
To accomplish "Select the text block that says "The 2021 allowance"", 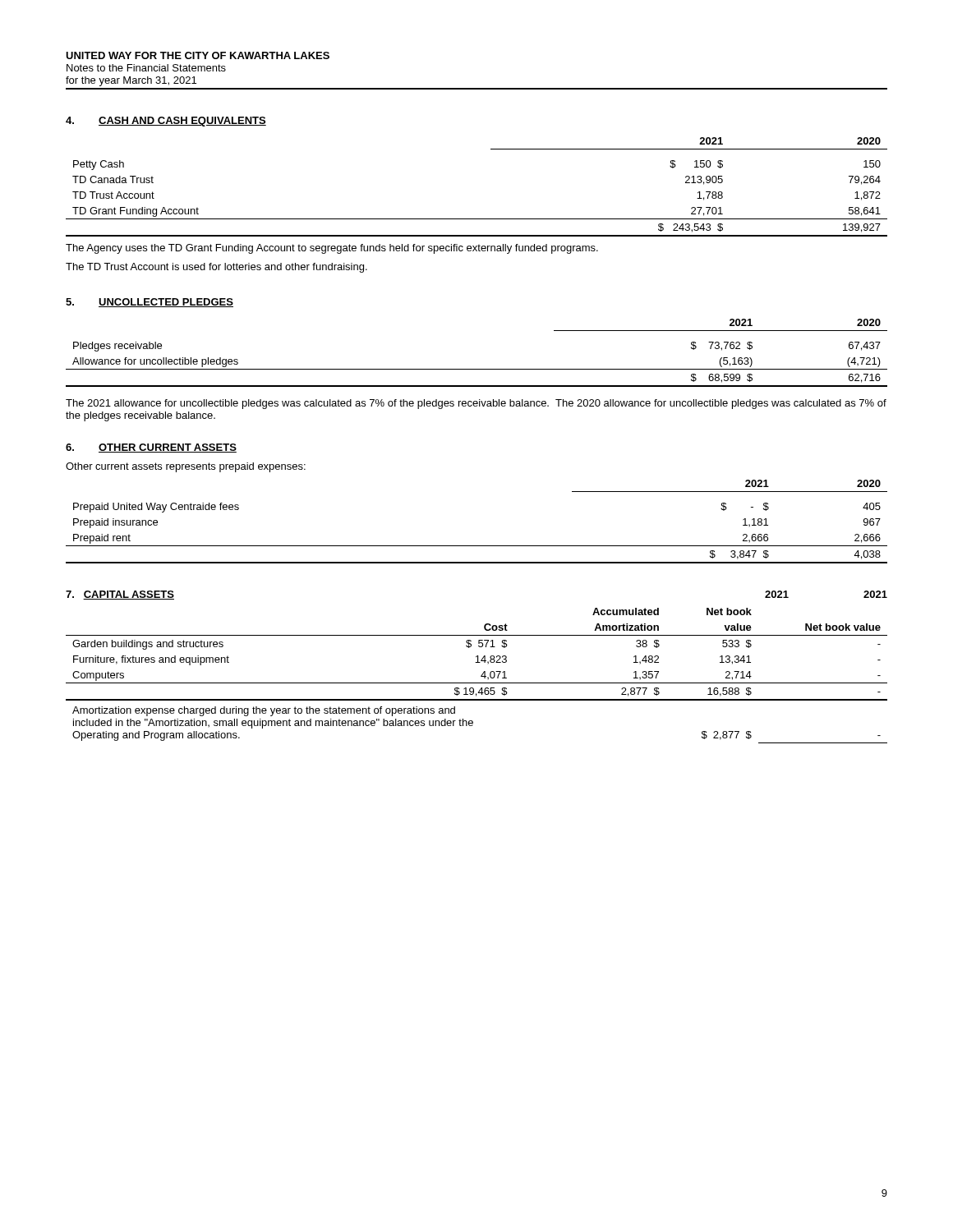I will 476,409.
